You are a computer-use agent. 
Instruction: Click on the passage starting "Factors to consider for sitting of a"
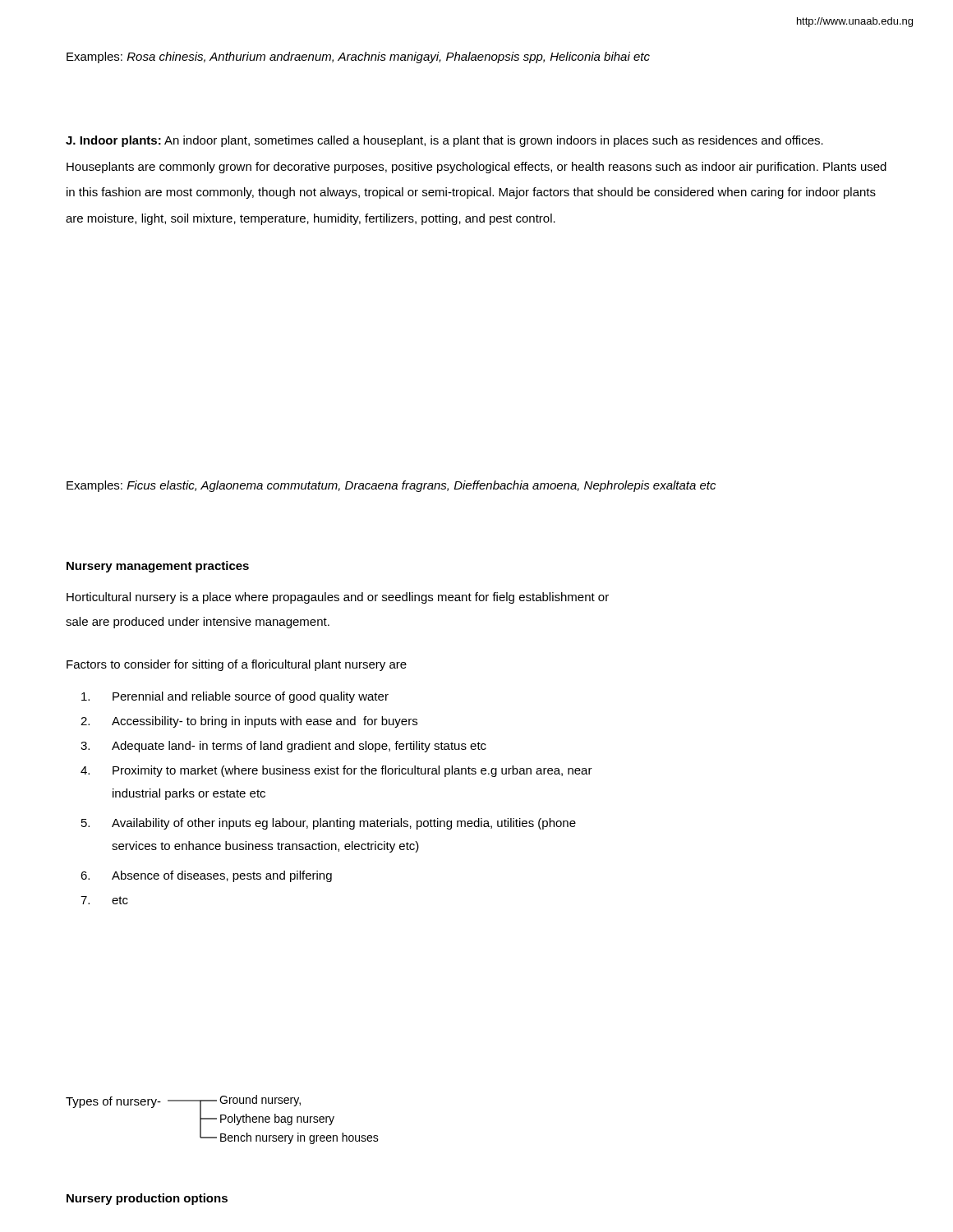pos(236,664)
